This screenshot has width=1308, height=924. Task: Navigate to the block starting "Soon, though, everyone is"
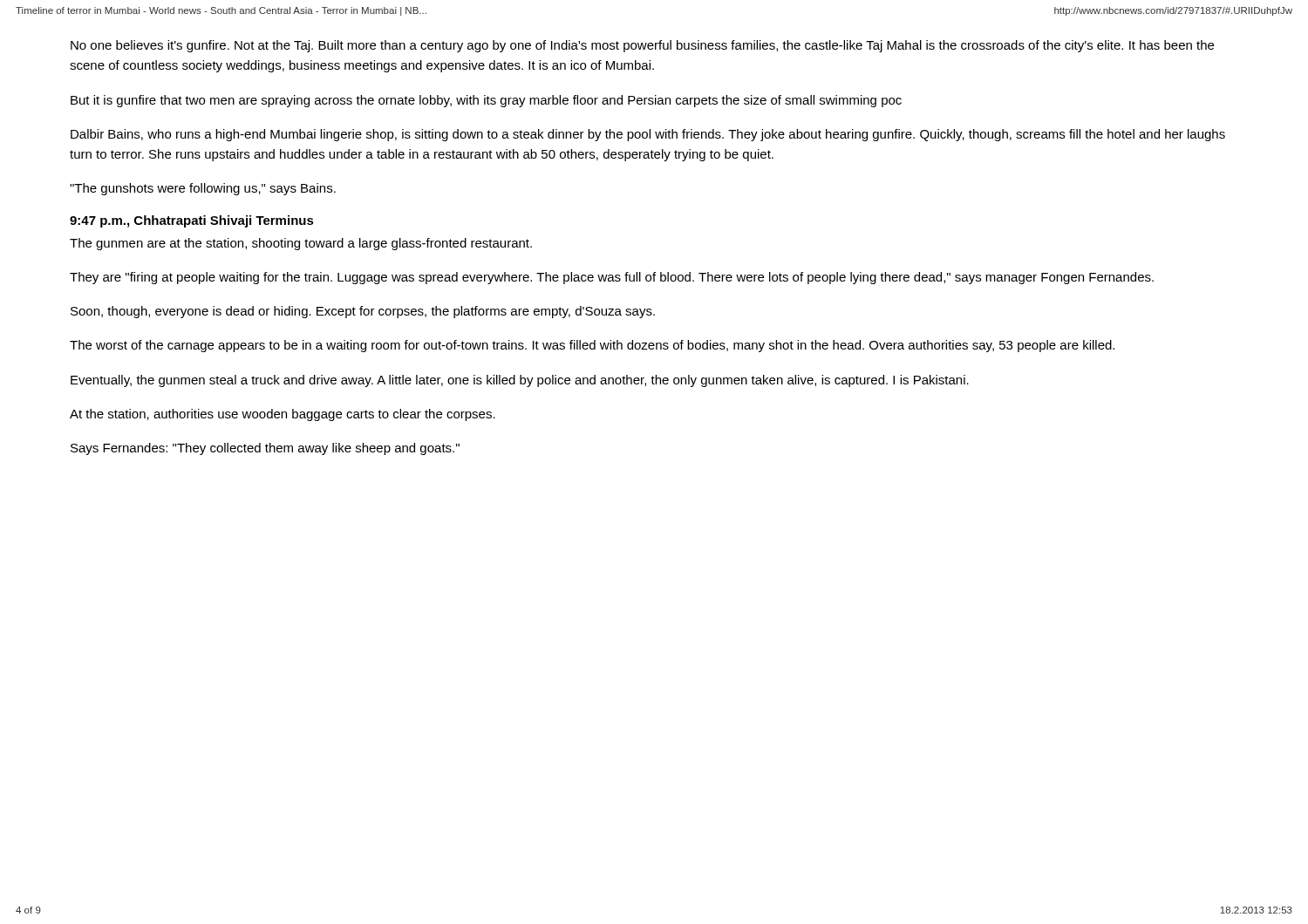click(363, 311)
